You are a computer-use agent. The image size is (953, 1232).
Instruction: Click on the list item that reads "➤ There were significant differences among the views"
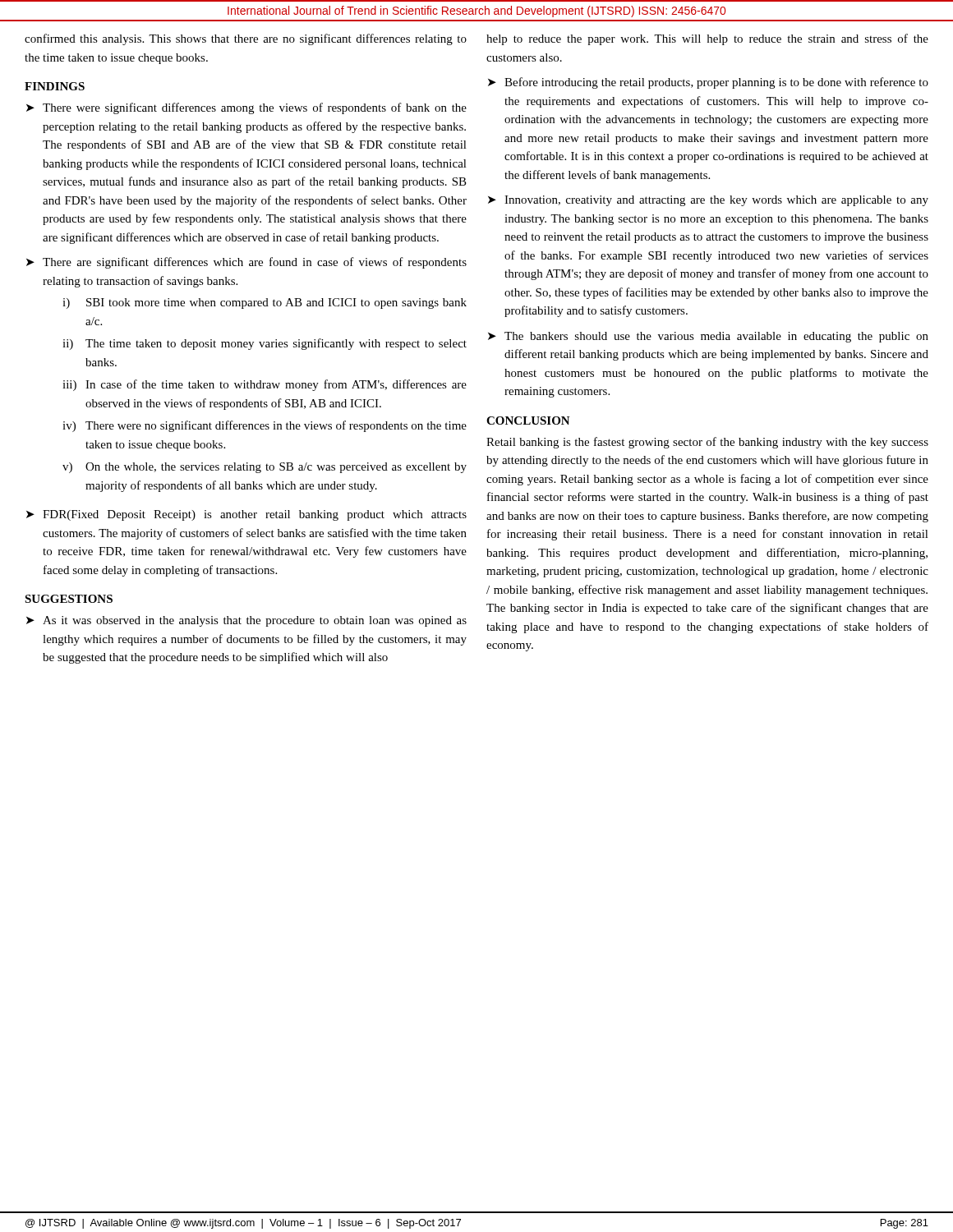[x=246, y=172]
